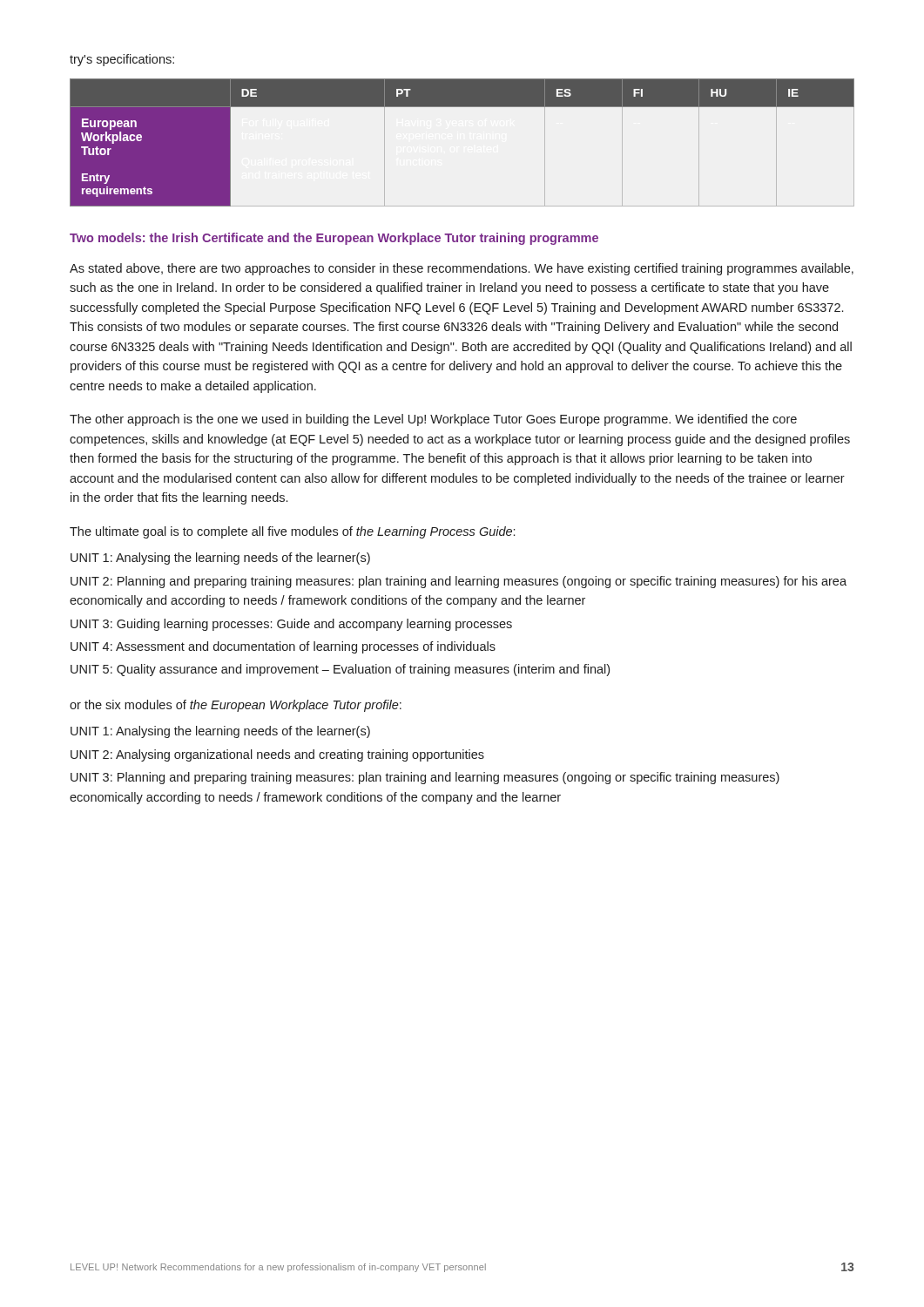Navigate to the region starting "Two models: the Irish Certificate and the"
924x1307 pixels.
click(x=334, y=238)
